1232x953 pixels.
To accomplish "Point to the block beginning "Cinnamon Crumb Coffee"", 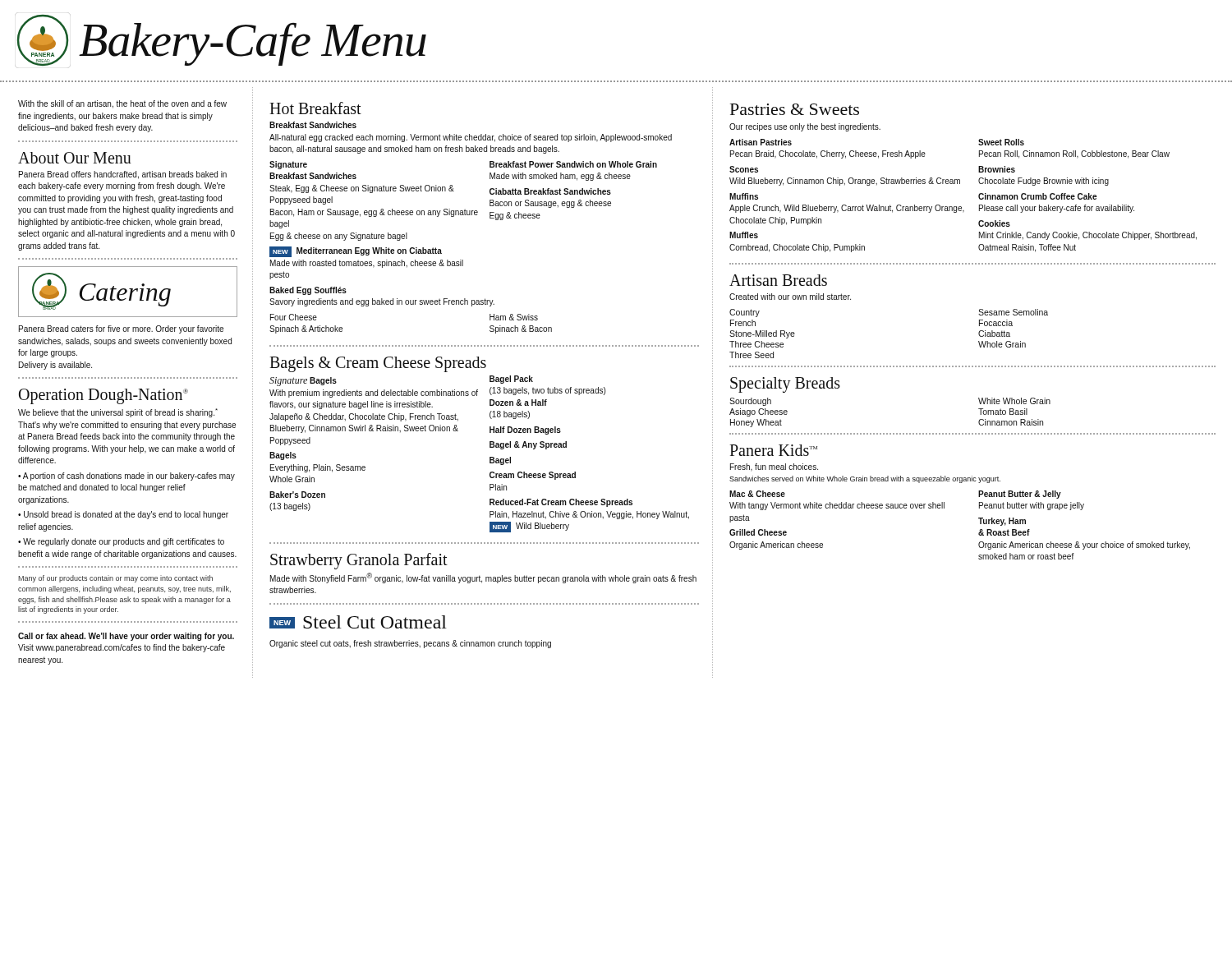I will (1097, 203).
